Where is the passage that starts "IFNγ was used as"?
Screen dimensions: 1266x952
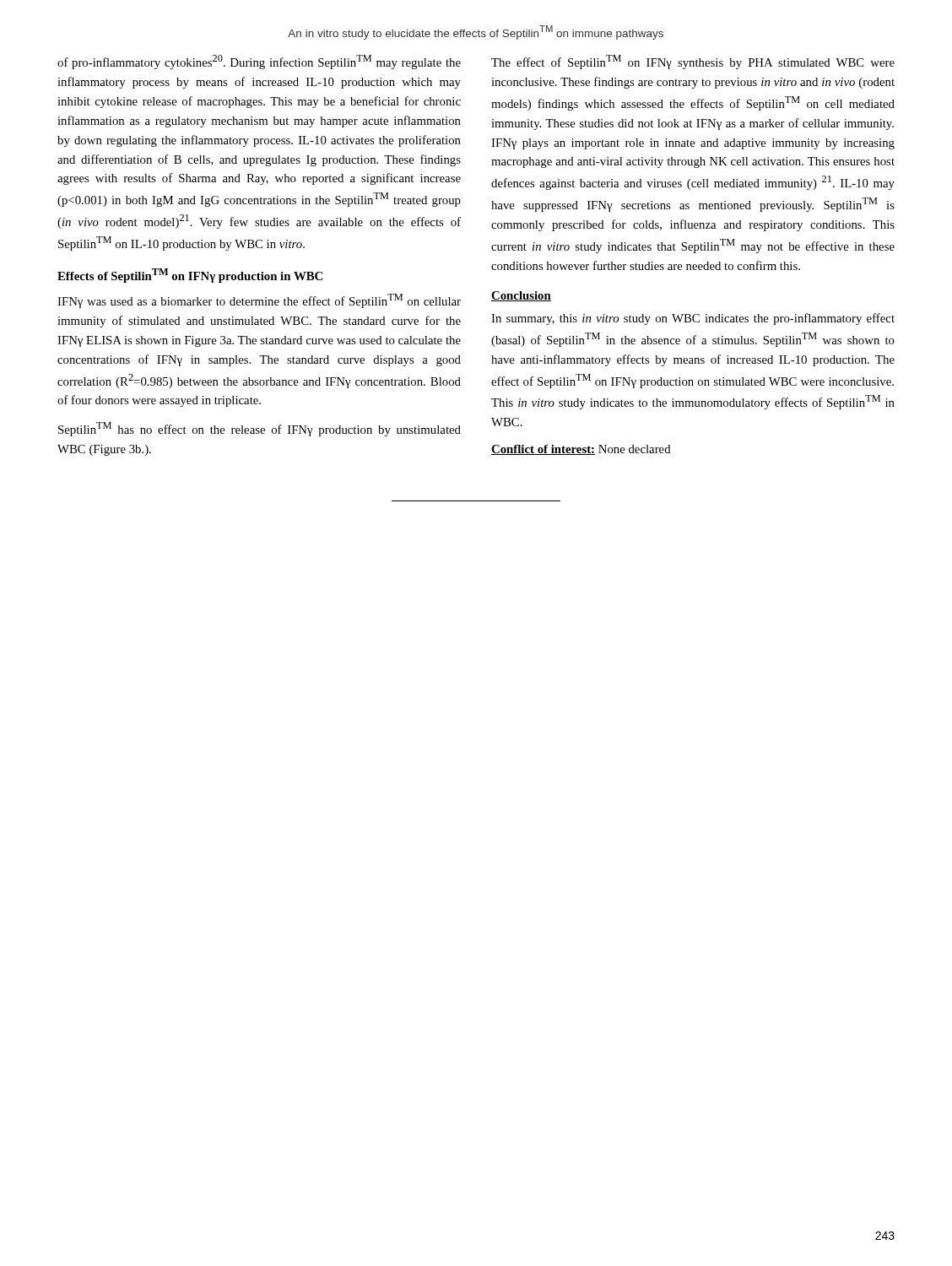point(259,374)
